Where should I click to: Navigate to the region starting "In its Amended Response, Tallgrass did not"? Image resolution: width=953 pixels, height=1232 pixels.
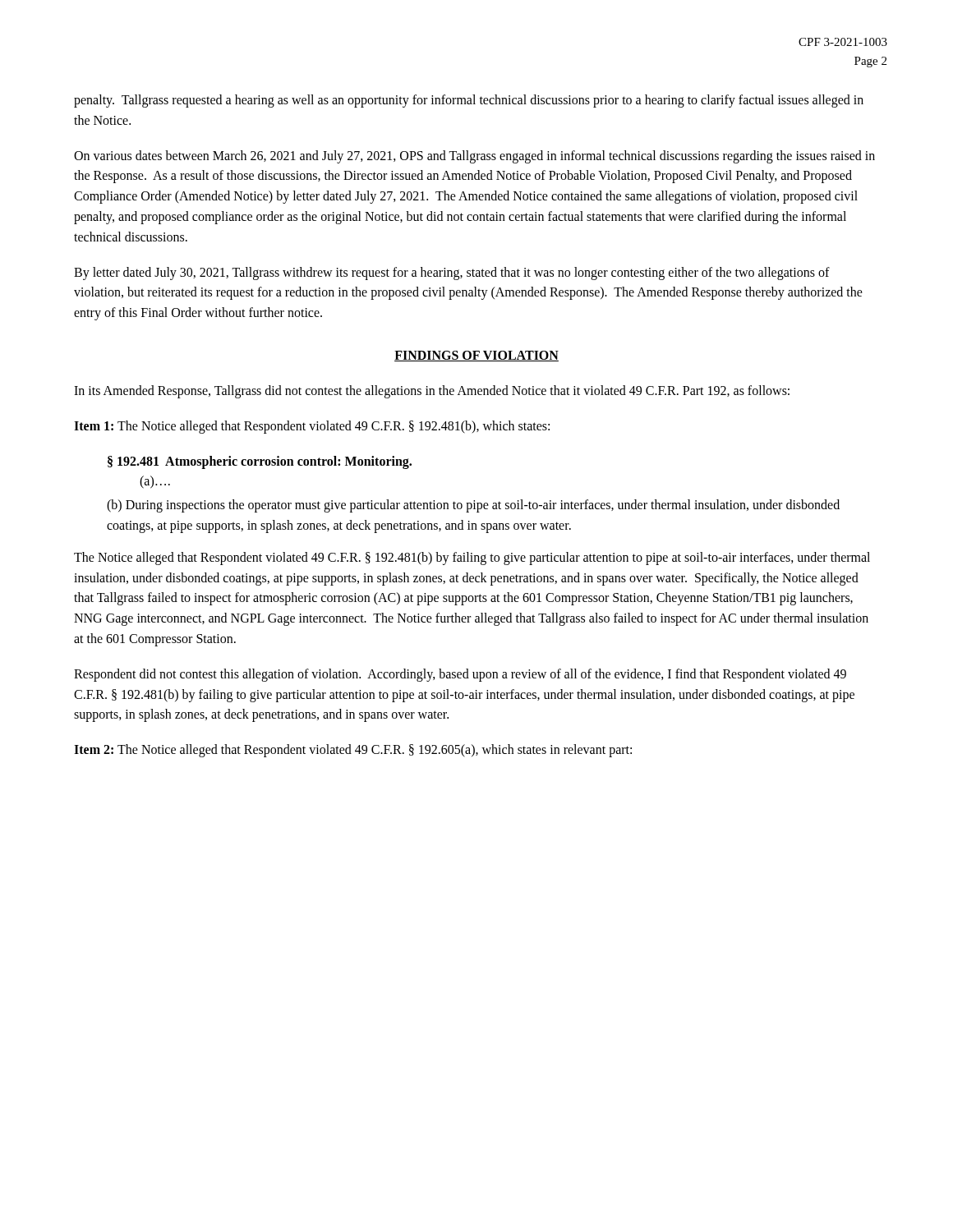click(x=432, y=390)
